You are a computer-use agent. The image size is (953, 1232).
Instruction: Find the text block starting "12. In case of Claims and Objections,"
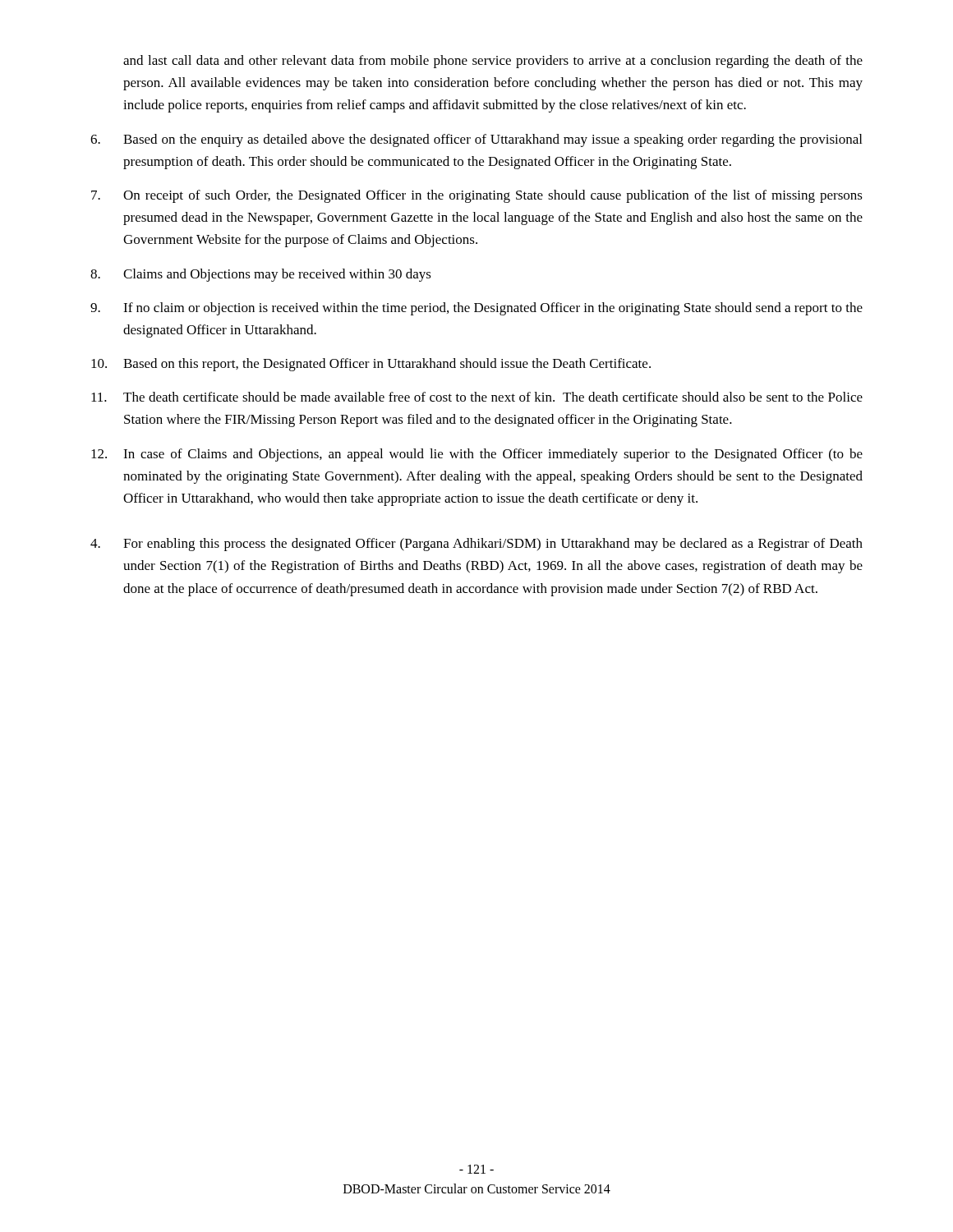pos(476,476)
